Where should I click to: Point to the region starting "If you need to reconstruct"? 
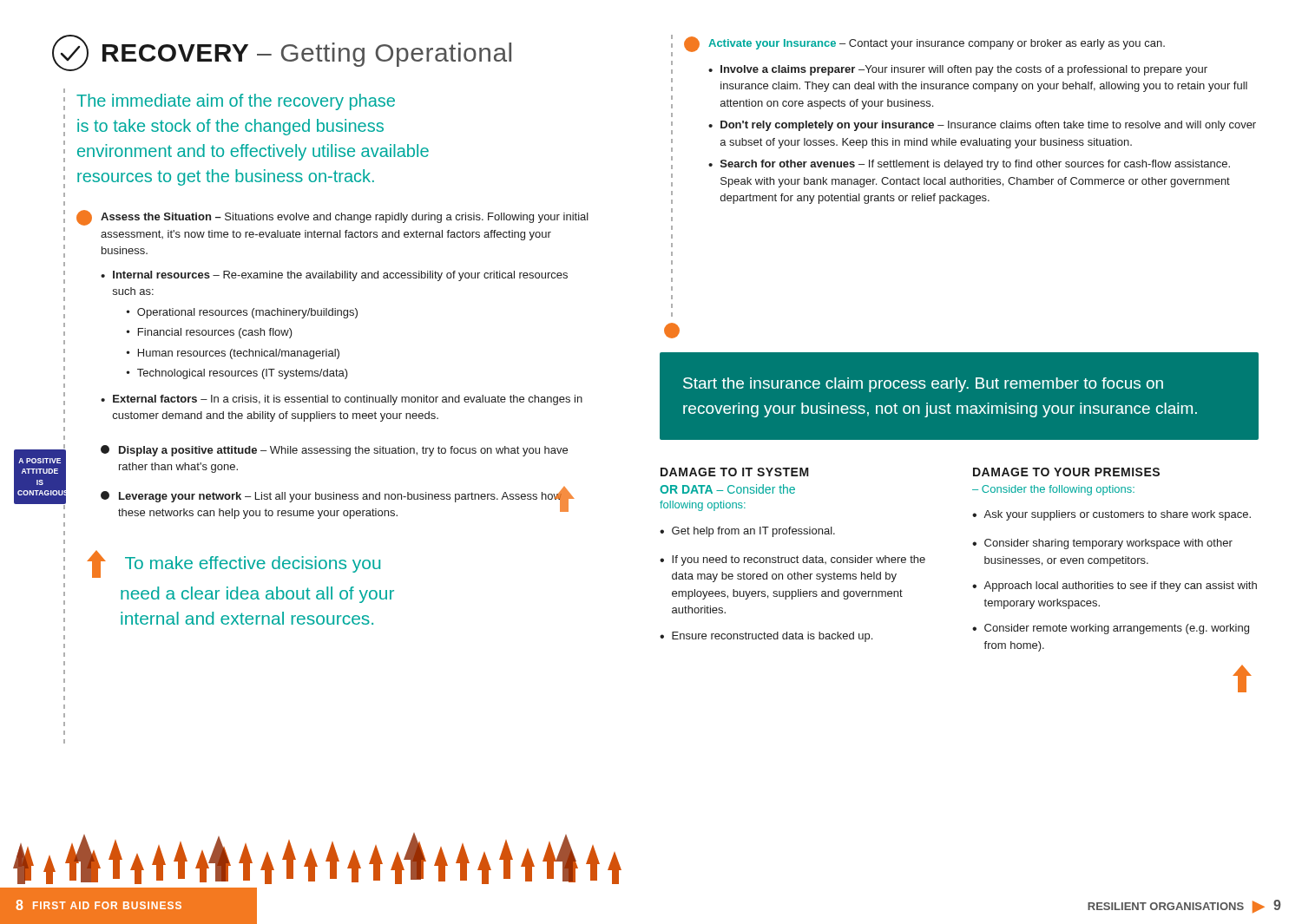tap(809, 584)
